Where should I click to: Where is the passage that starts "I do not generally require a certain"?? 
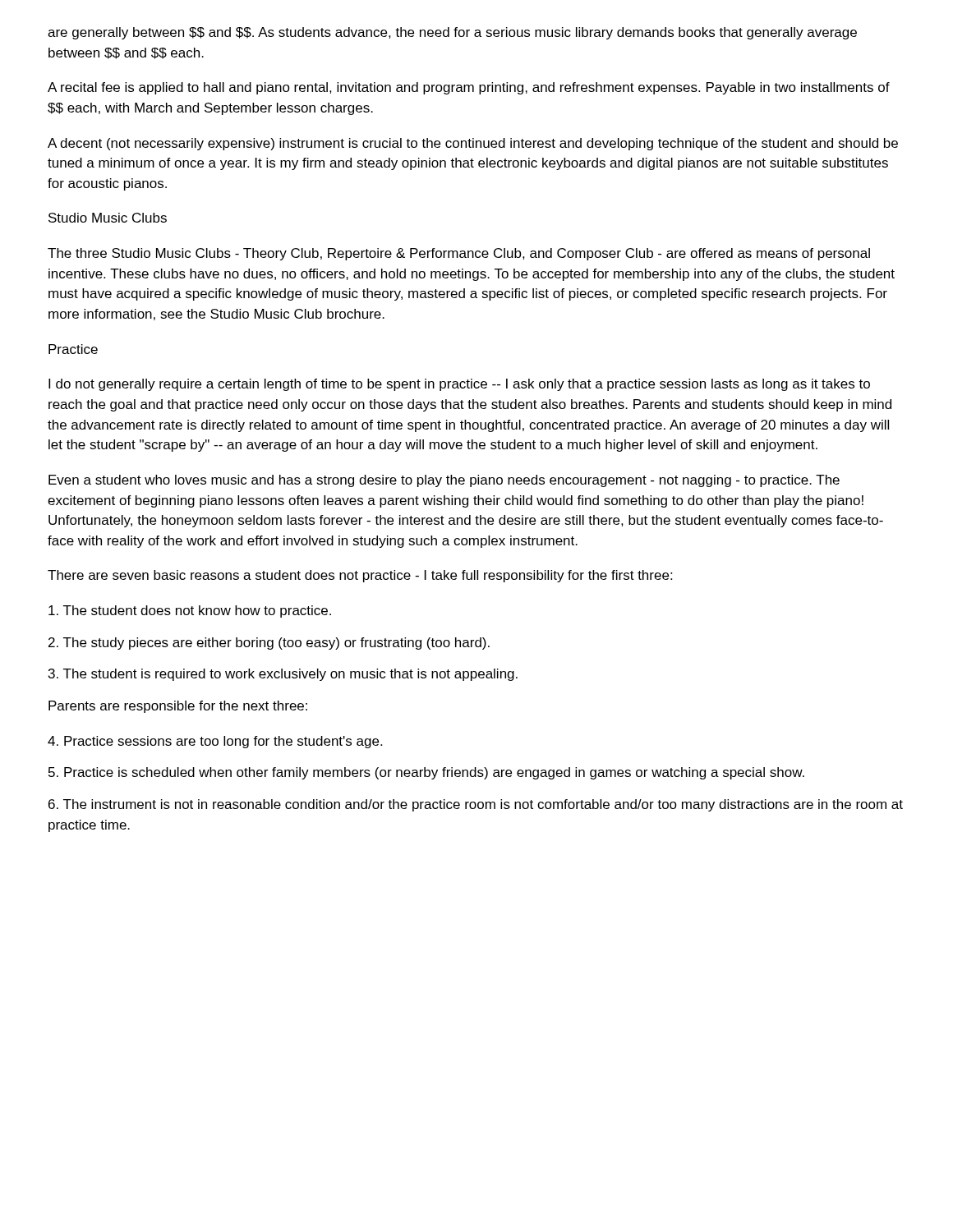pos(470,415)
